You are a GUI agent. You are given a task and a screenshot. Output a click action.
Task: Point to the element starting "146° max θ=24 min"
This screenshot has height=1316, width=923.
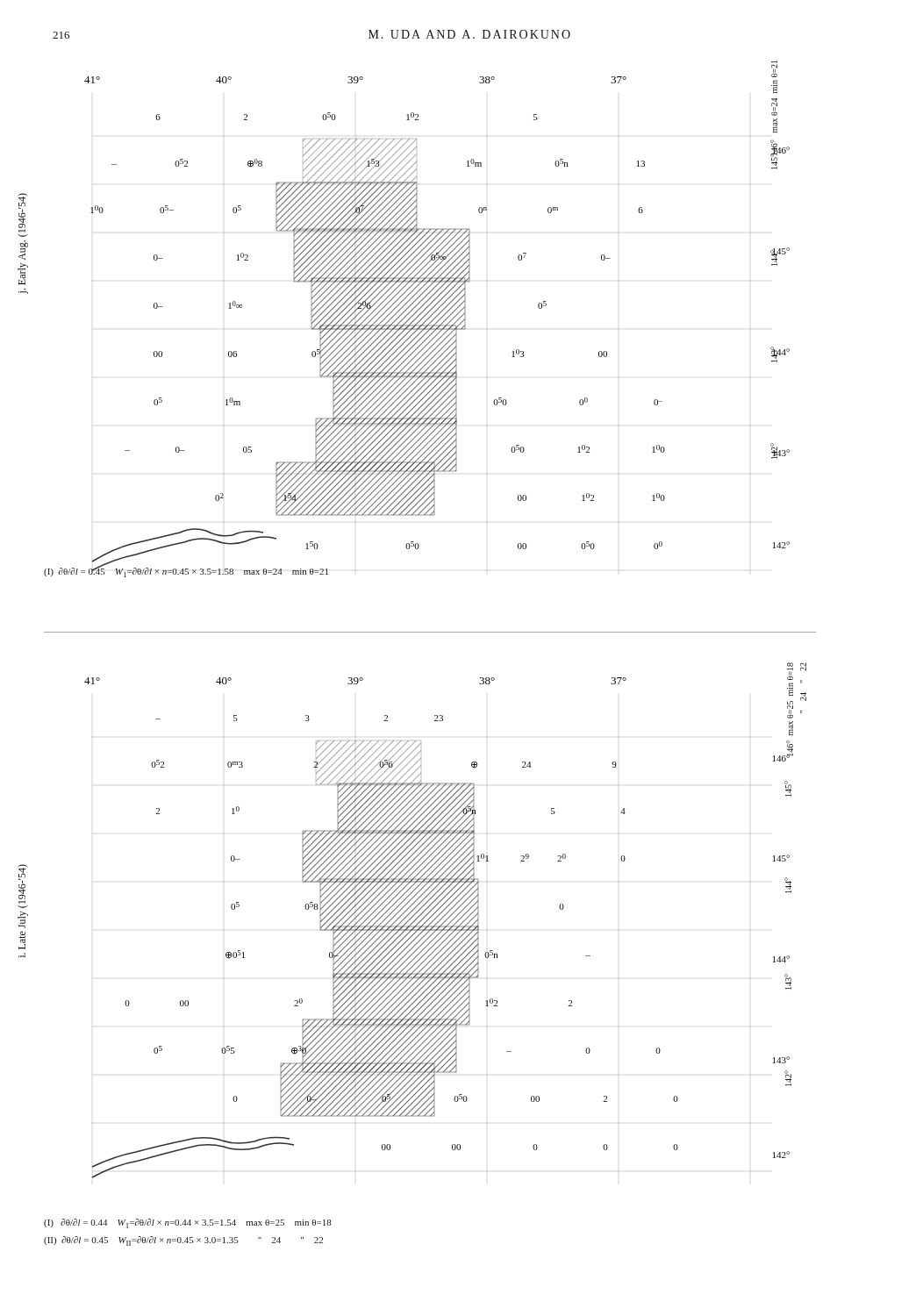pos(774,108)
